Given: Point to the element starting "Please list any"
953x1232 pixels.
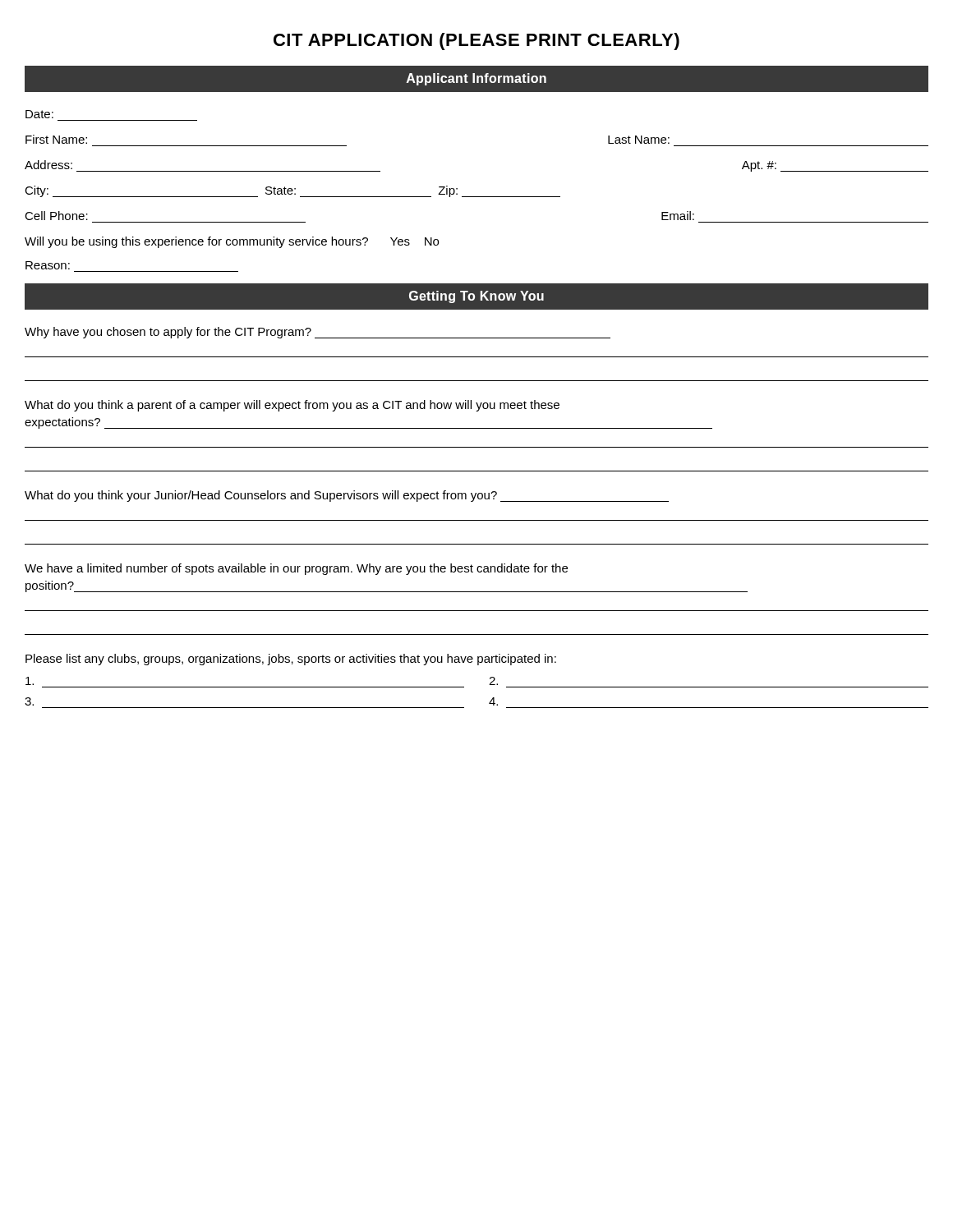Looking at the screenshot, I should [x=476, y=658].
